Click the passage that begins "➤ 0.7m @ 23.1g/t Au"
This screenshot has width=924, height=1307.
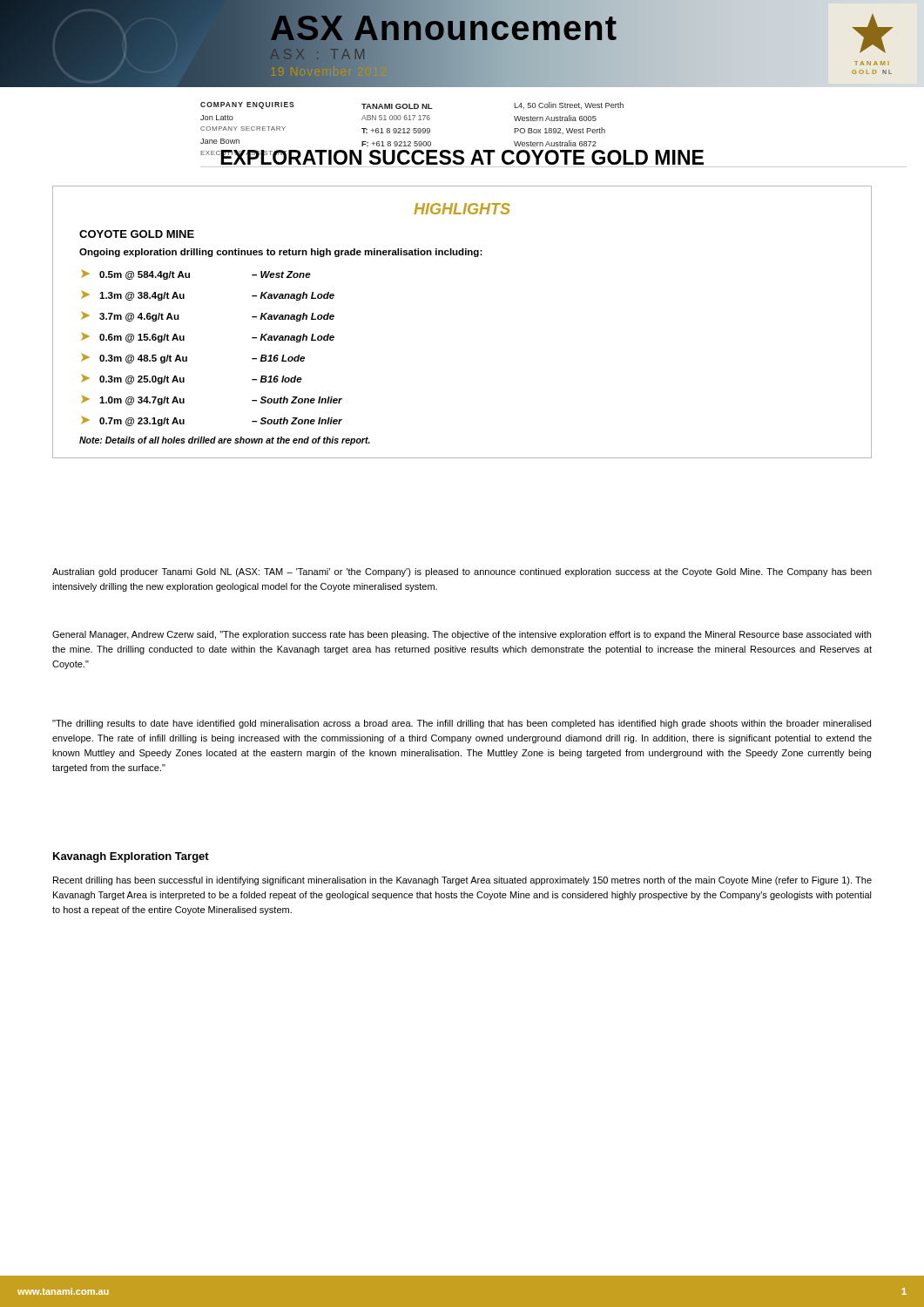(129, 420)
